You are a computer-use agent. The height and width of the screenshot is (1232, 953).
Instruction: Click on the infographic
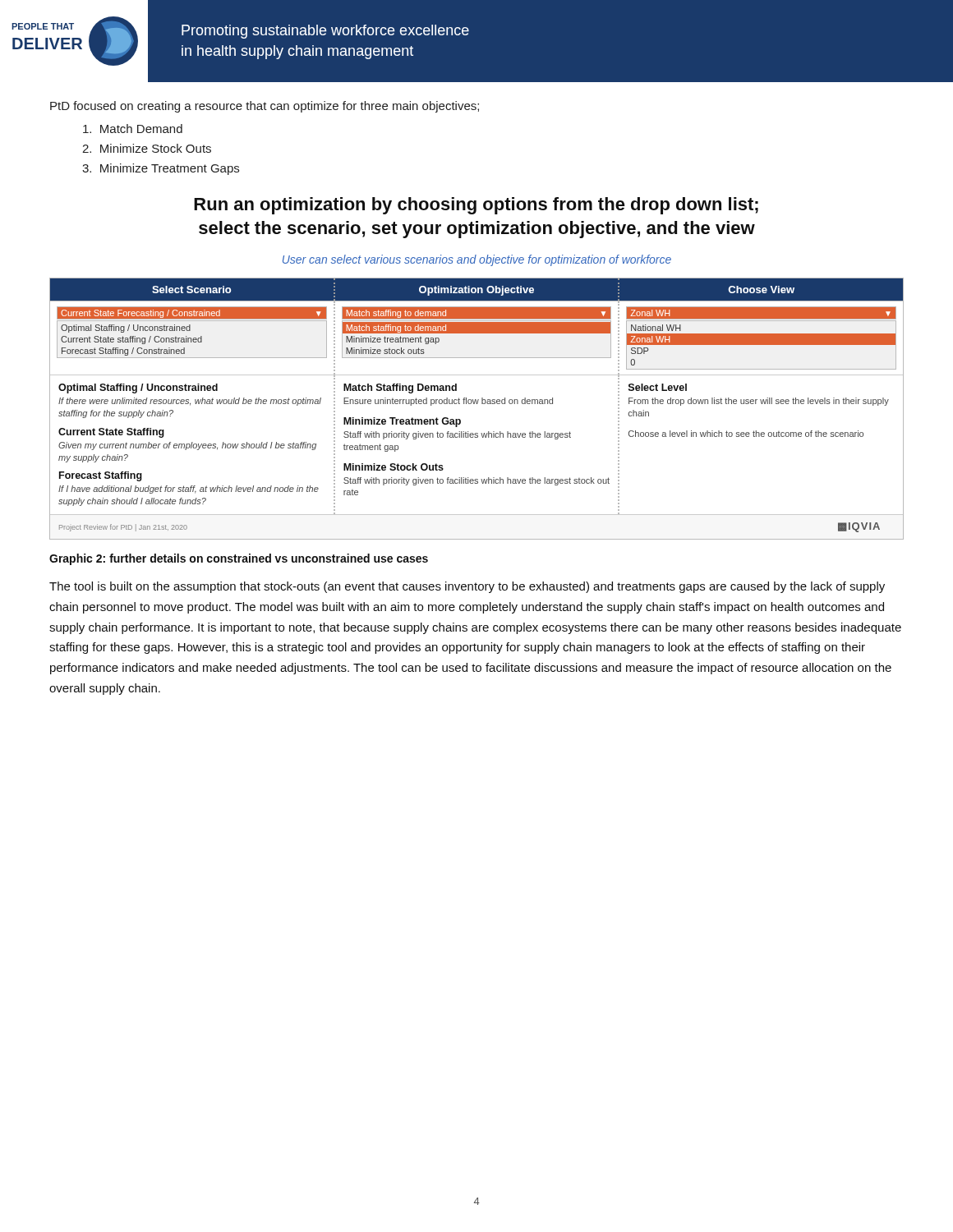click(476, 409)
